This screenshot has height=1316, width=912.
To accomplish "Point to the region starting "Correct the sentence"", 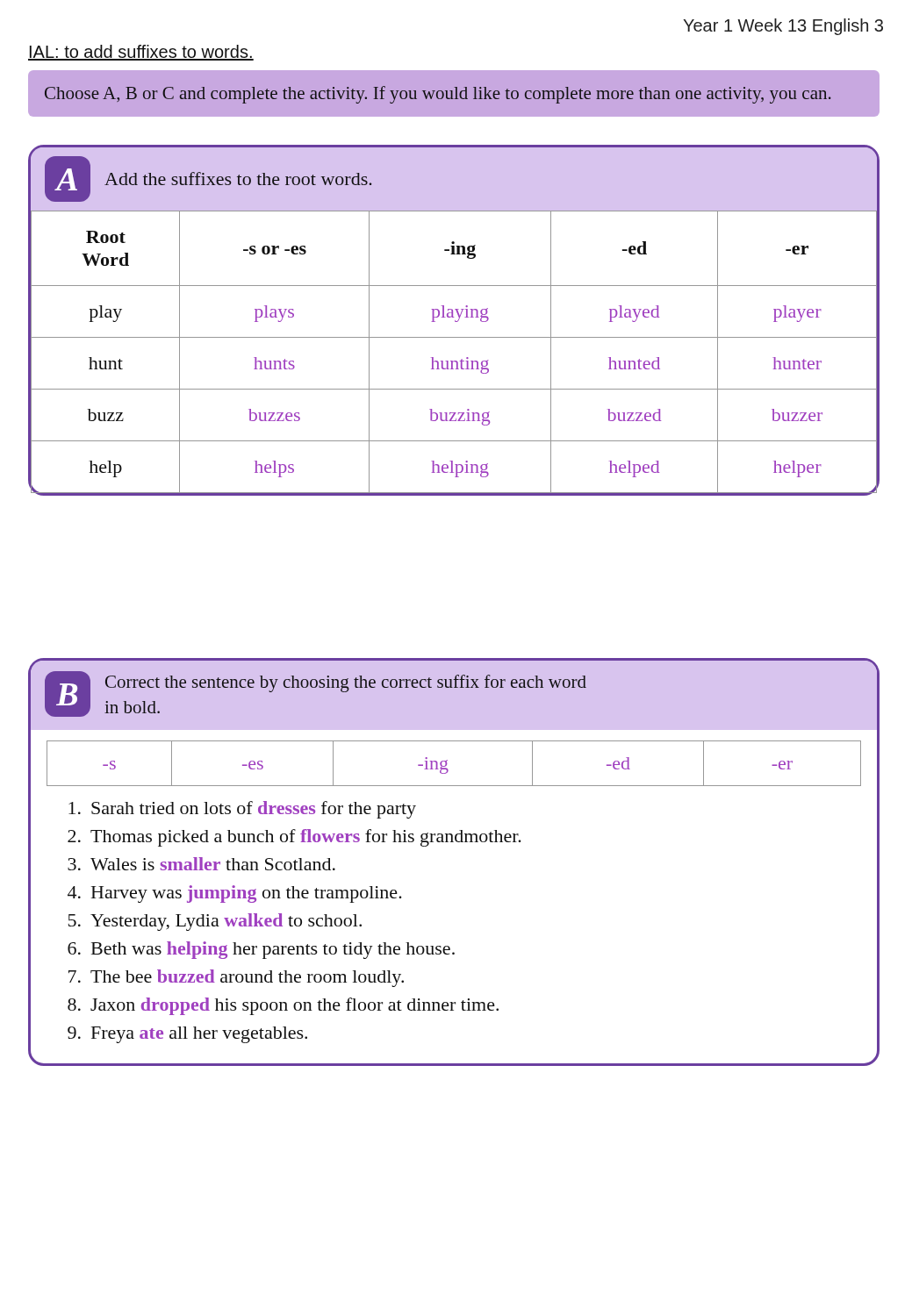I will 345,695.
